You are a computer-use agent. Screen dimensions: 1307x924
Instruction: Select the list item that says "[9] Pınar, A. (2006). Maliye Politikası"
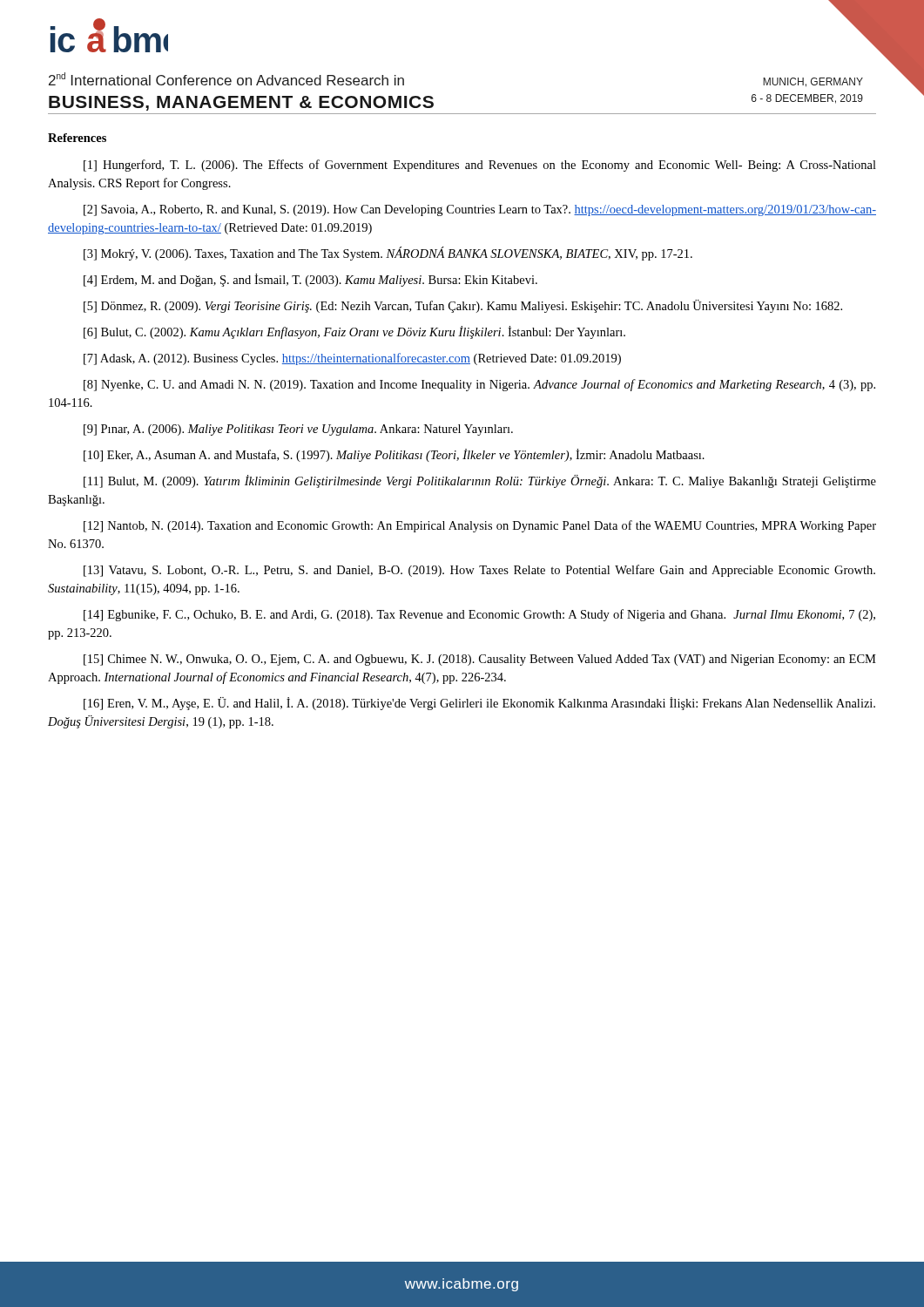[x=298, y=429]
